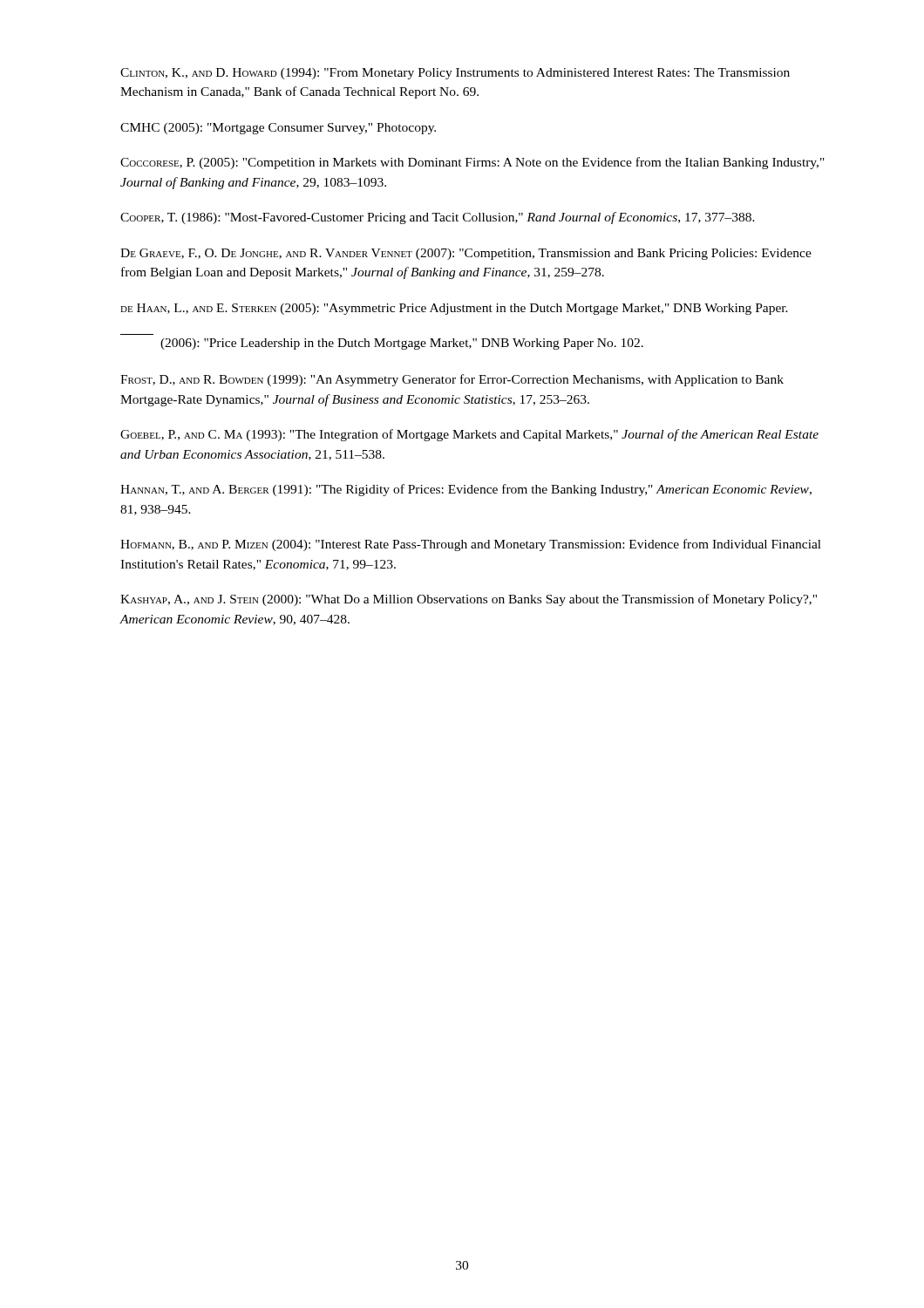924x1308 pixels.
Task: Locate the list item with the text "Cooper, T. (1986): "Most-Favored-Customer Pricing and"
Action: [x=462, y=218]
